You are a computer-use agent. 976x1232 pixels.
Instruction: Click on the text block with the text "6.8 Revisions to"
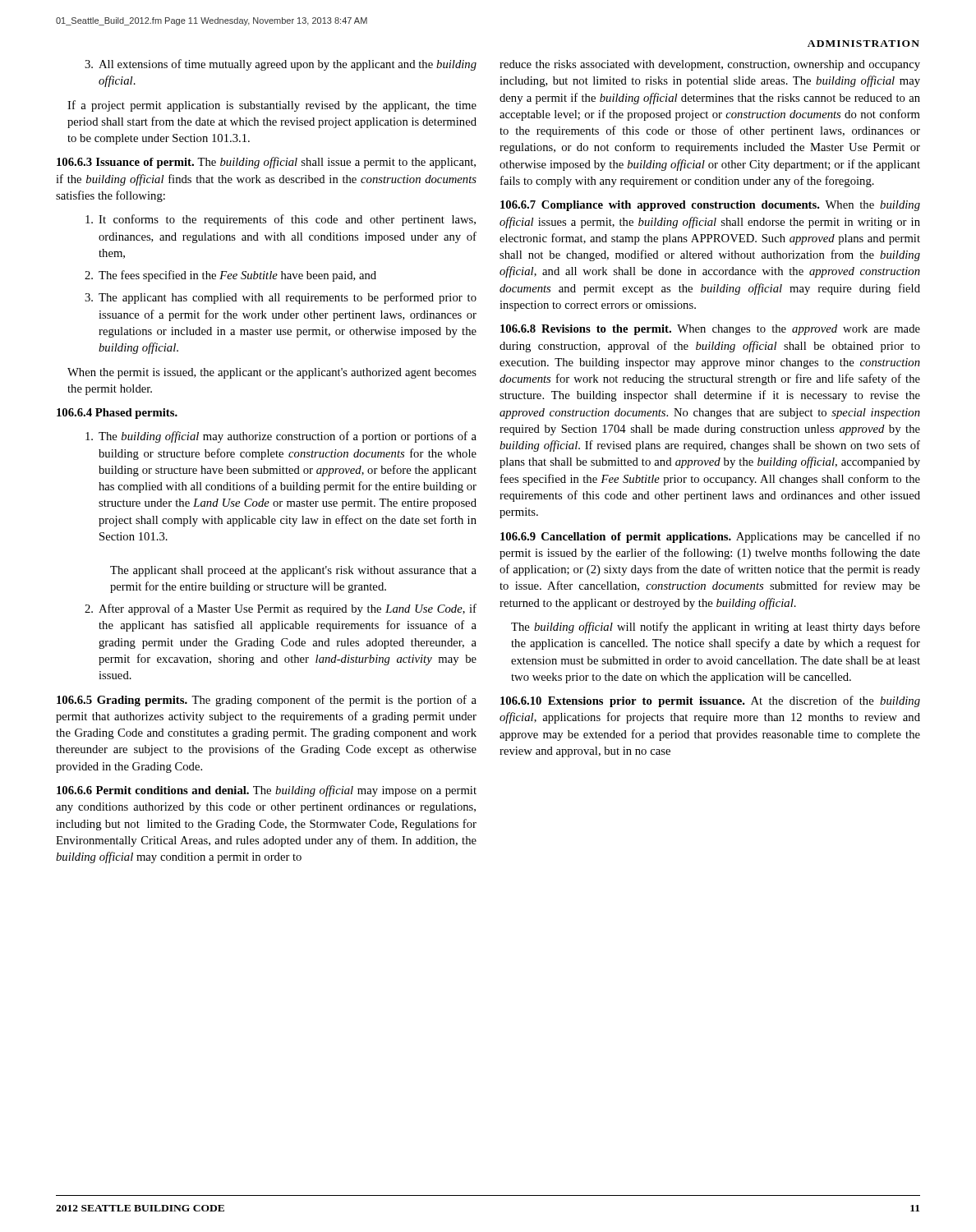pos(710,420)
